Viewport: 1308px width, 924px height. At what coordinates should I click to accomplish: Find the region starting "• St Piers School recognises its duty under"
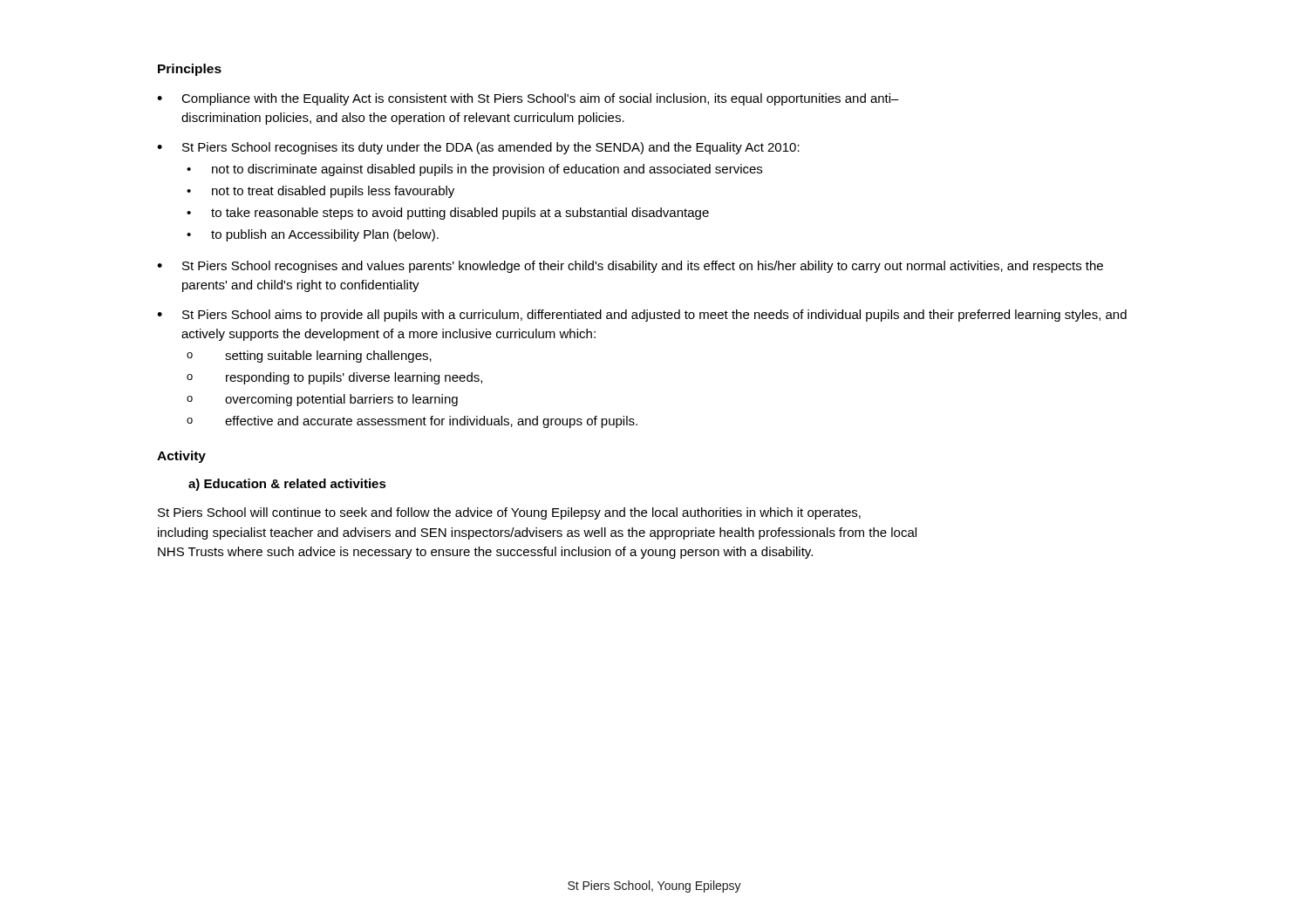[x=478, y=148]
